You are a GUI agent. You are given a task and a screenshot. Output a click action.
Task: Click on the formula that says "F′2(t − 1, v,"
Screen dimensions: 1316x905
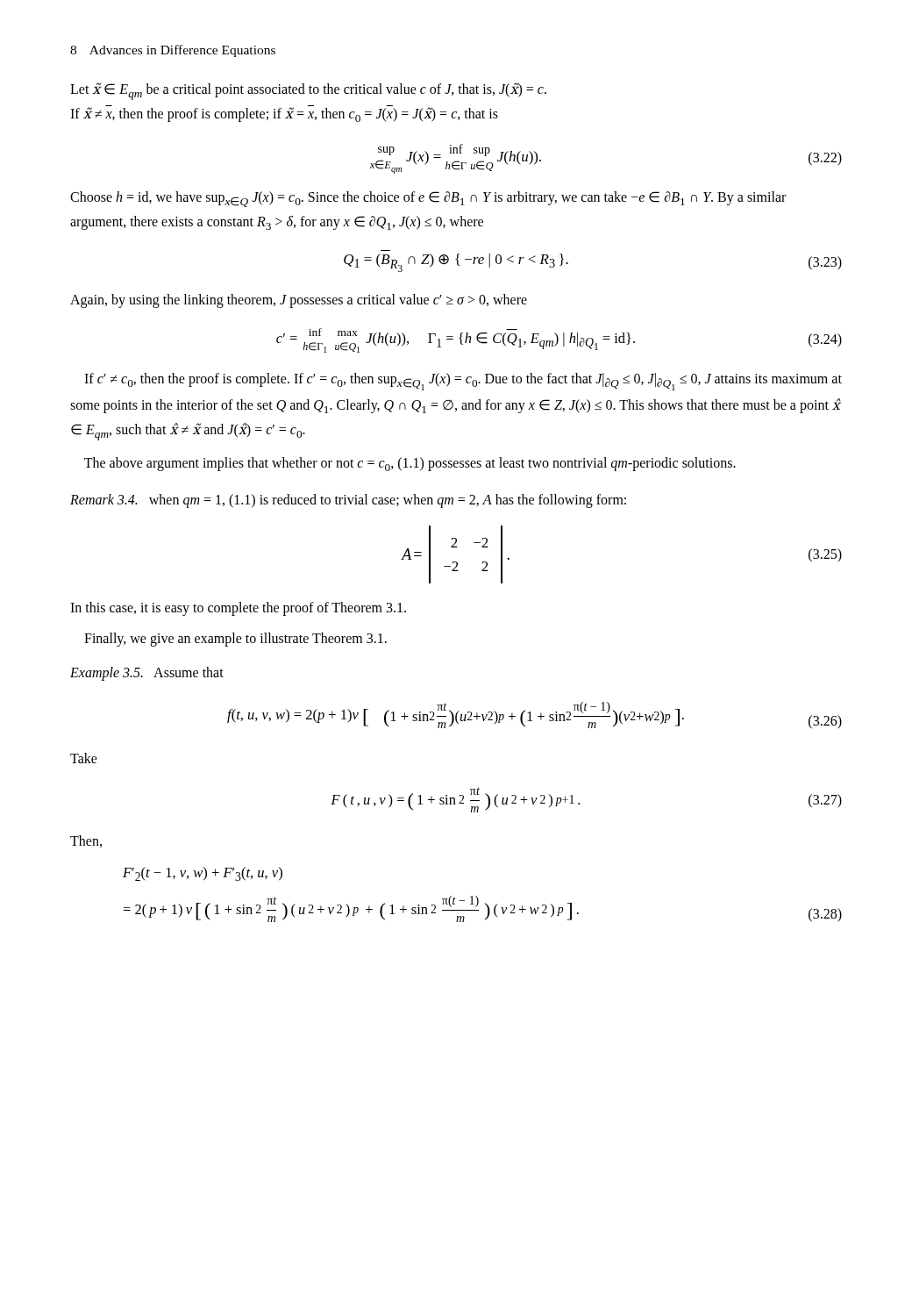[x=482, y=894]
